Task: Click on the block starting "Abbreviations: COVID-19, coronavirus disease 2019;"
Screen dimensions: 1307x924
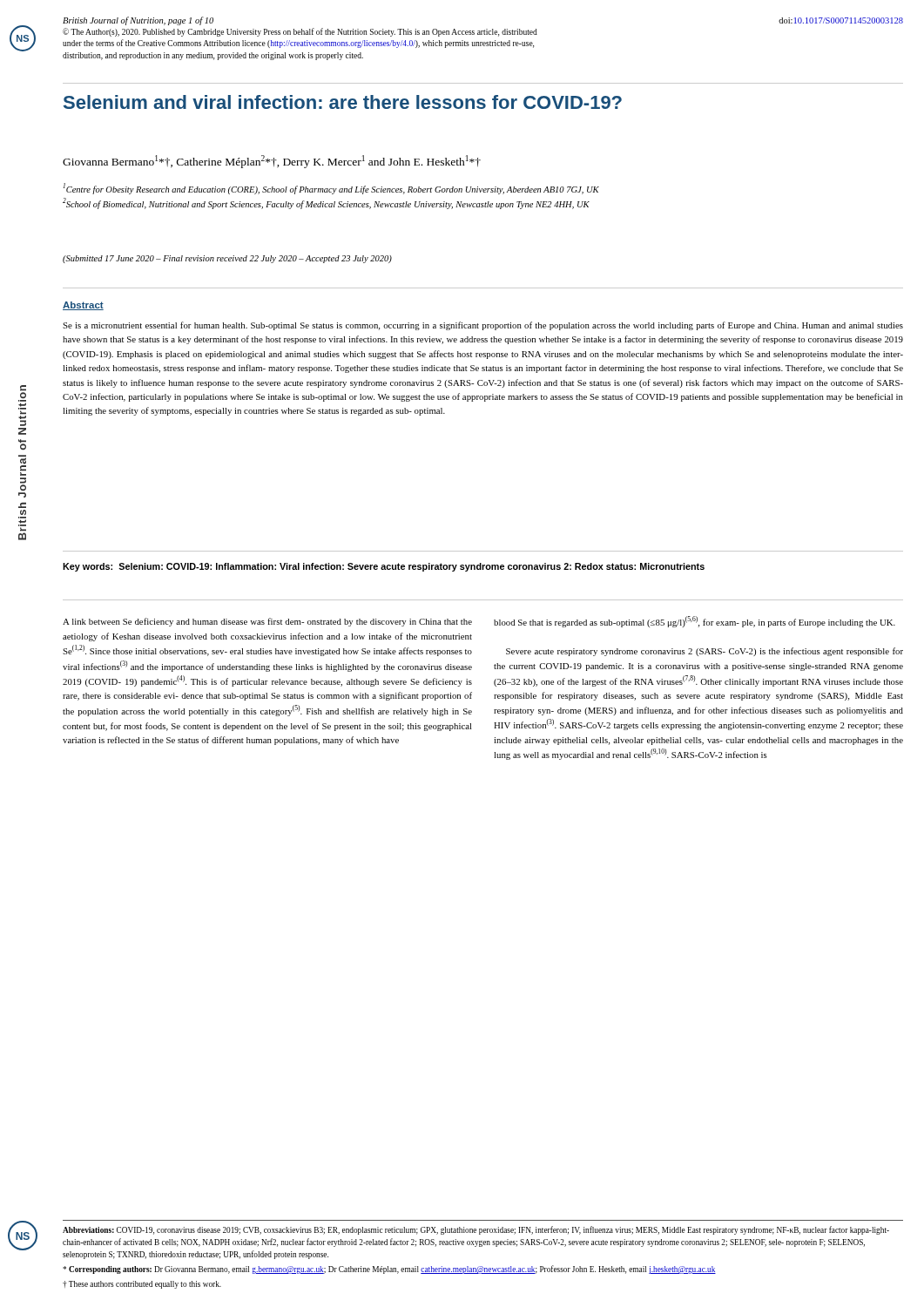Action: click(476, 1243)
